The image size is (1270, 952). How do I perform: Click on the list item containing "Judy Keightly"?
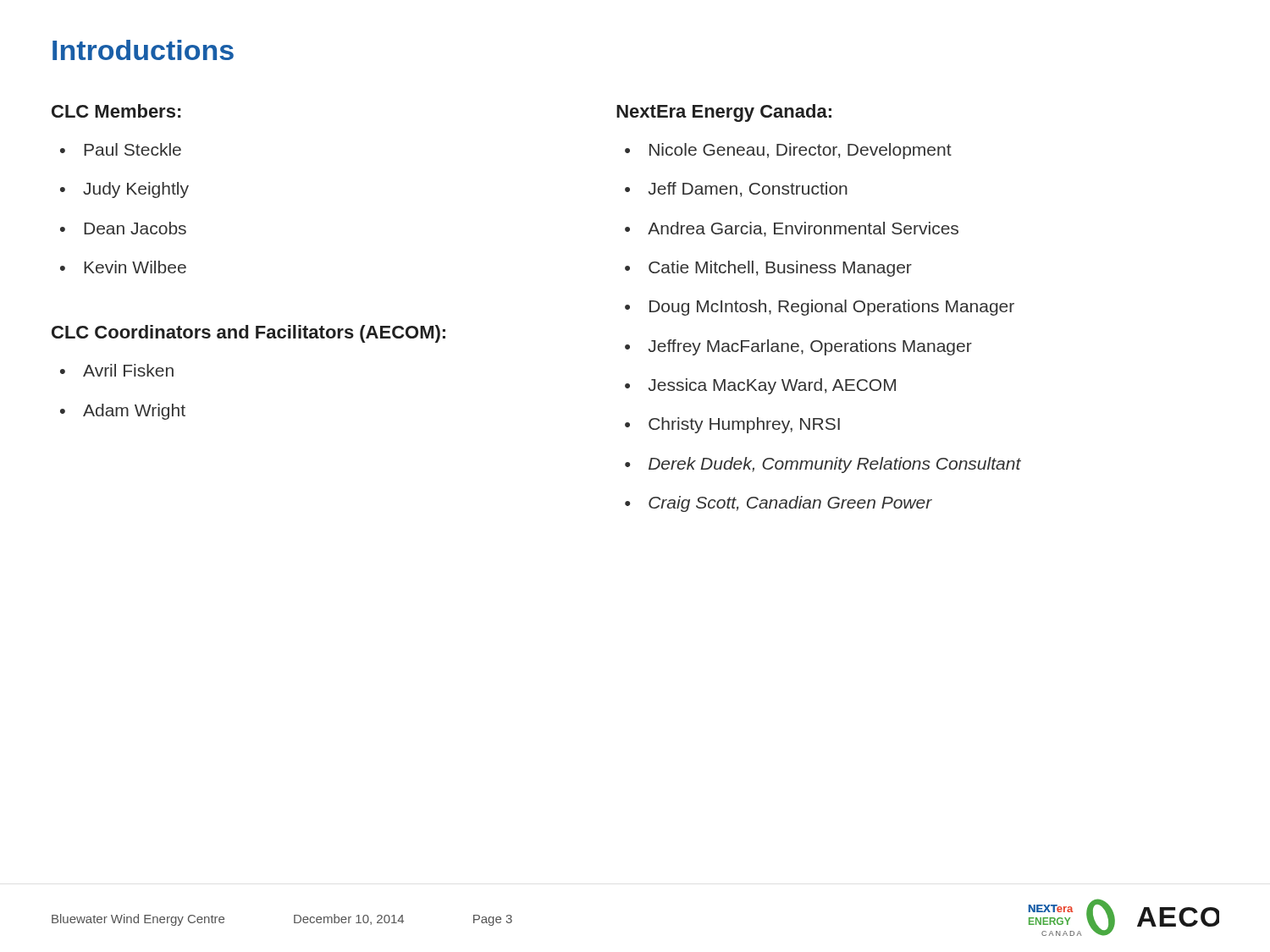[136, 189]
